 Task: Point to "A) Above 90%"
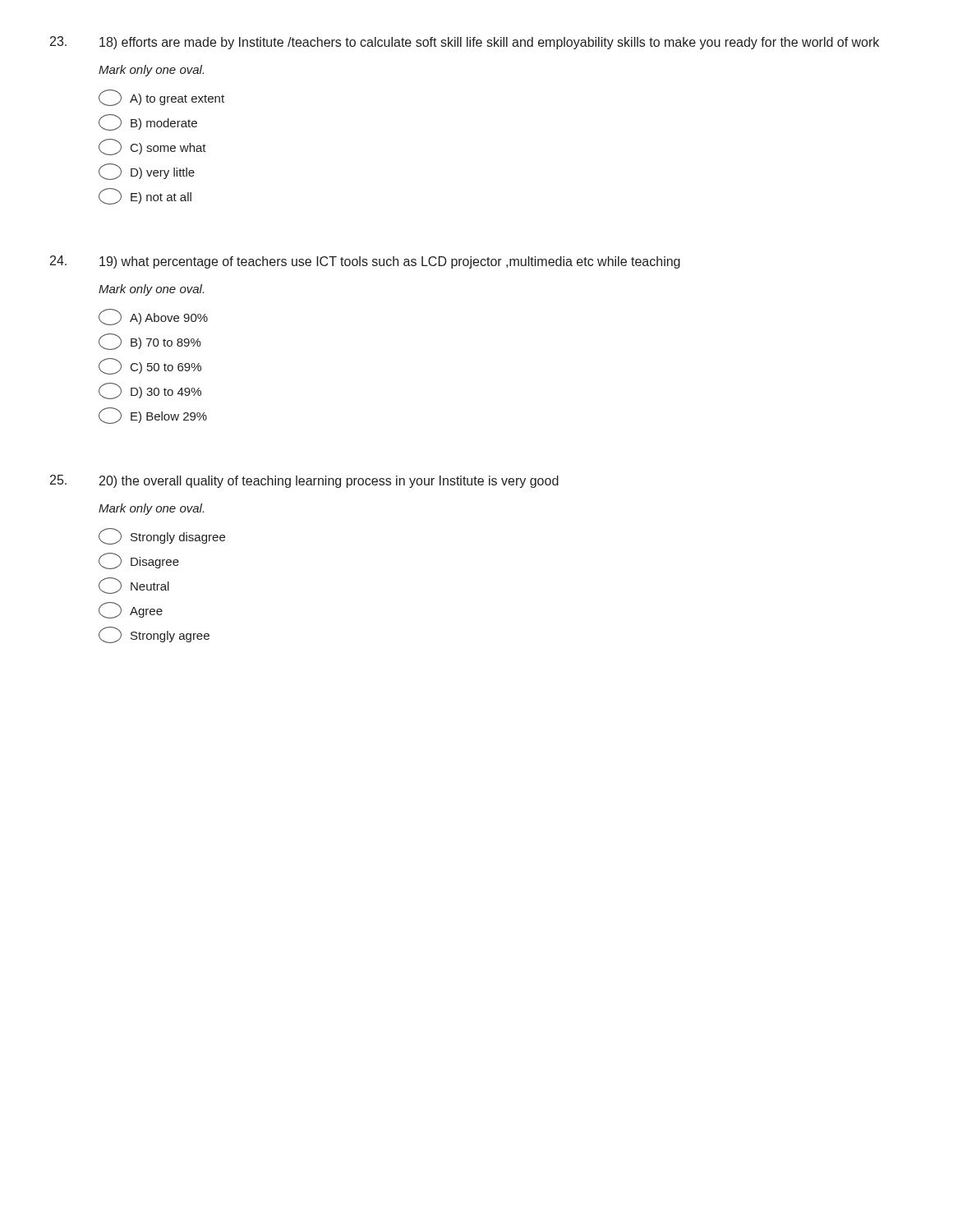point(153,317)
